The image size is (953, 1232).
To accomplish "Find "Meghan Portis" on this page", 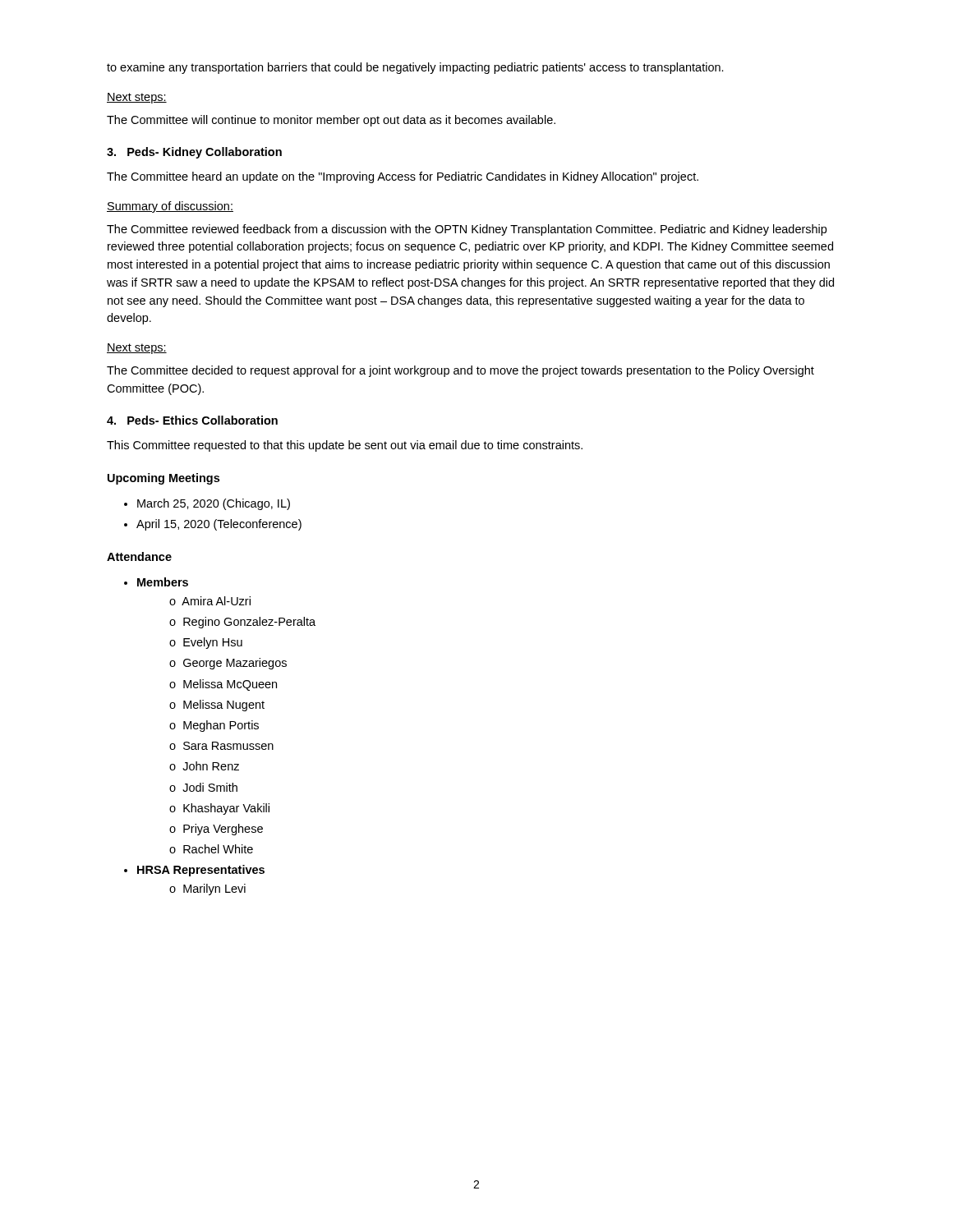I will point(221,725).
